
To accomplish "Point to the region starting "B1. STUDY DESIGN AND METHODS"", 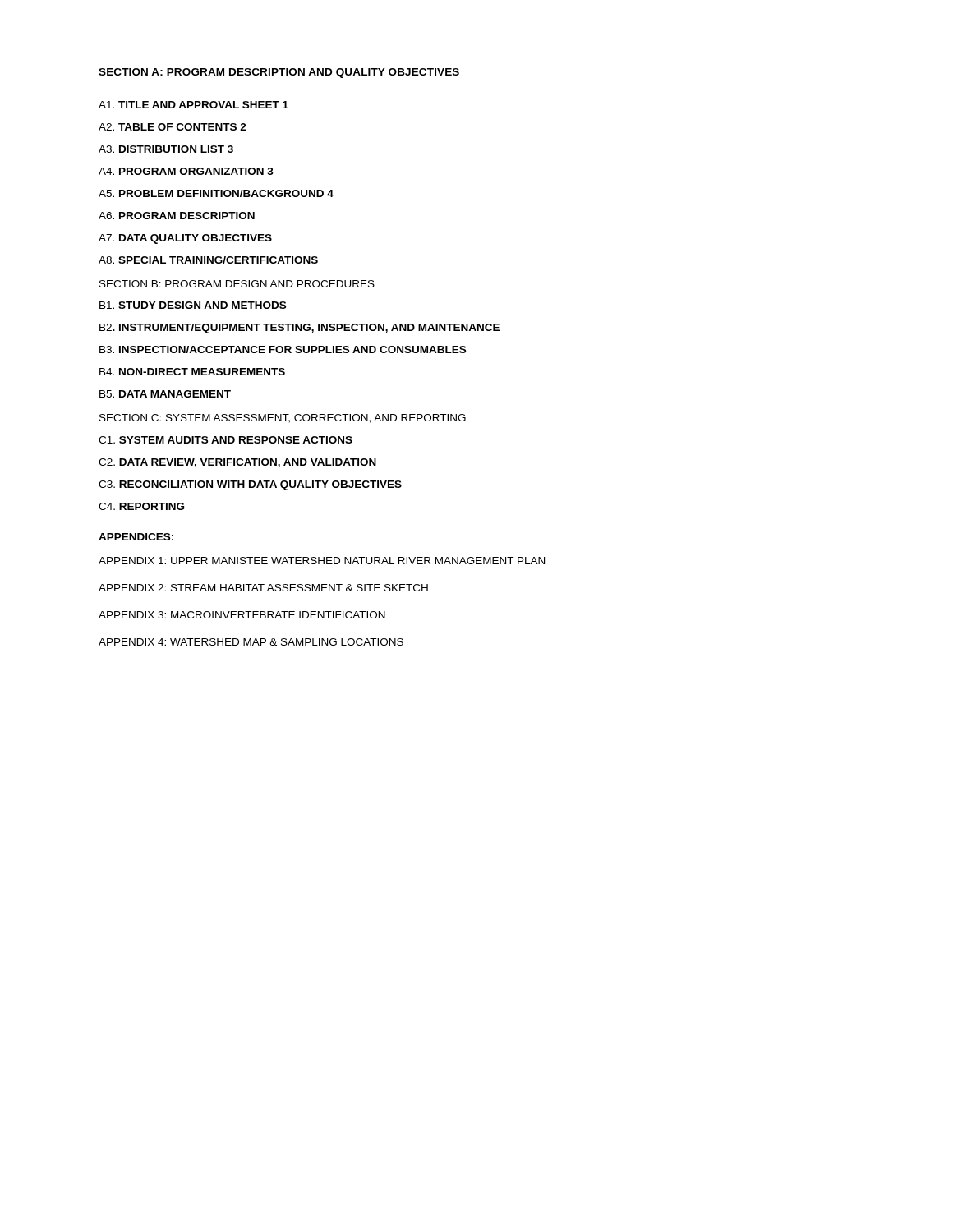I will click(x=193, y=306).
